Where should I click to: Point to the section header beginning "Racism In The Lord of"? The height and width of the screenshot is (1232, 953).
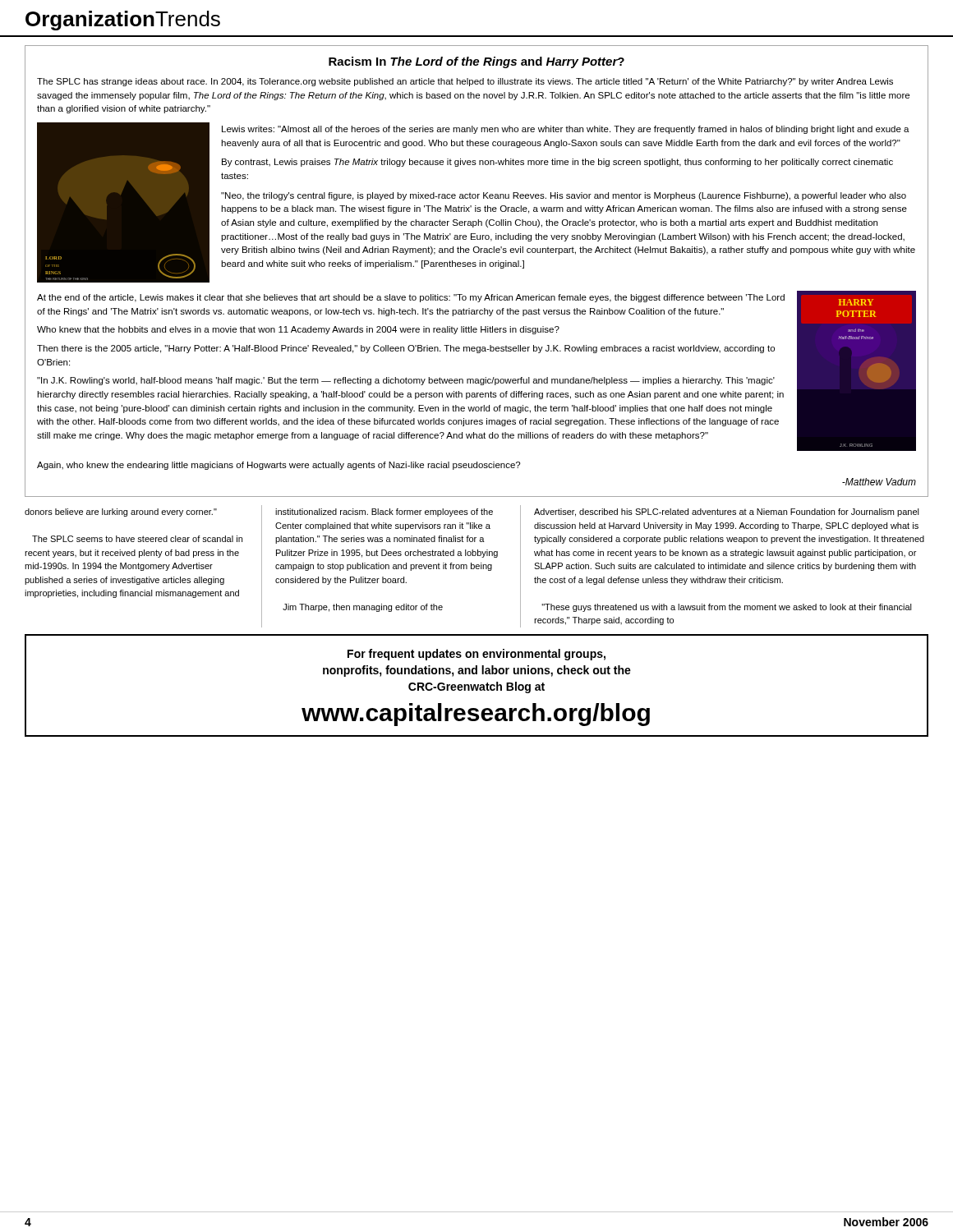(476, 61)
